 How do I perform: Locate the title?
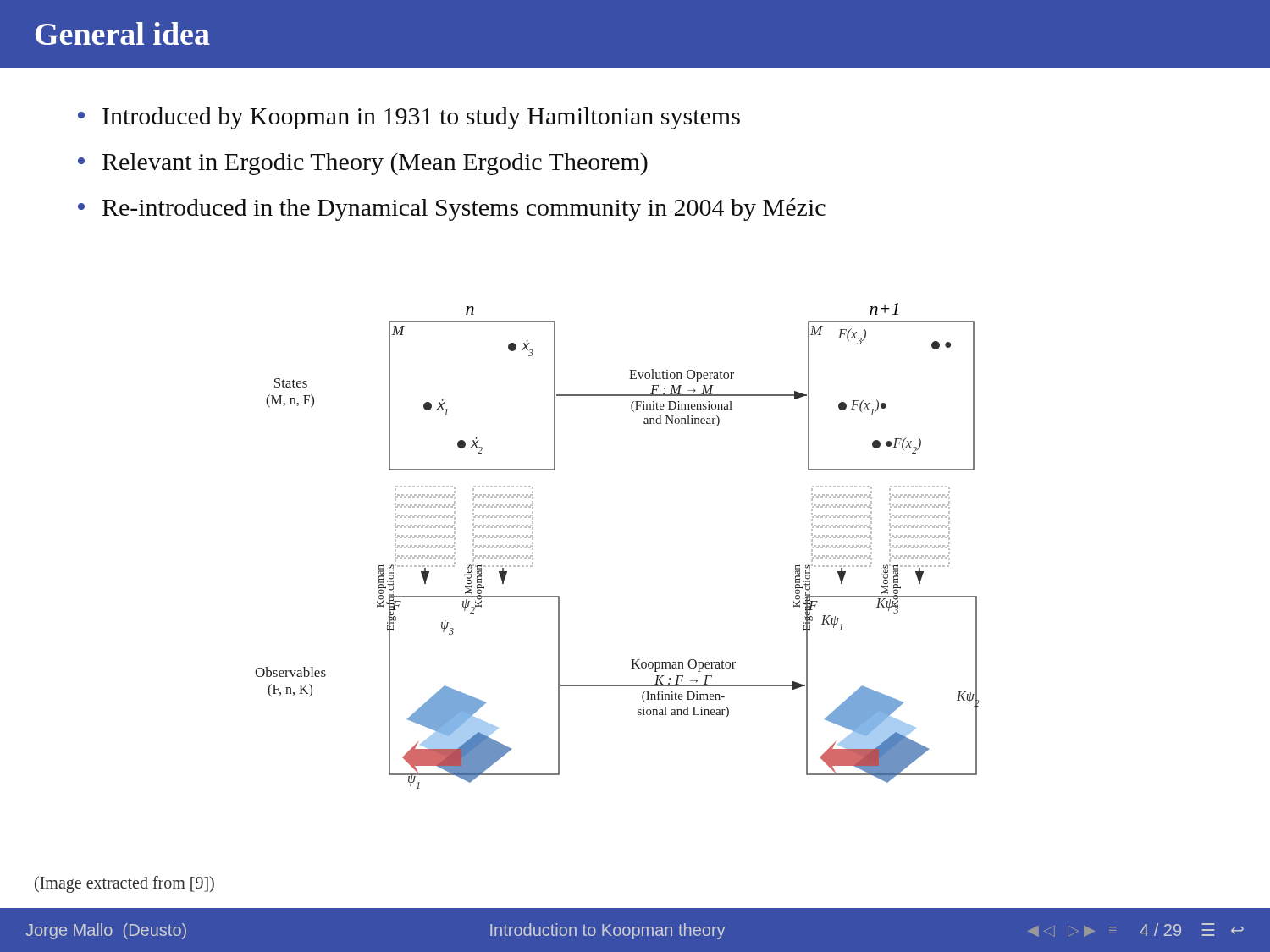pos(122,34)
